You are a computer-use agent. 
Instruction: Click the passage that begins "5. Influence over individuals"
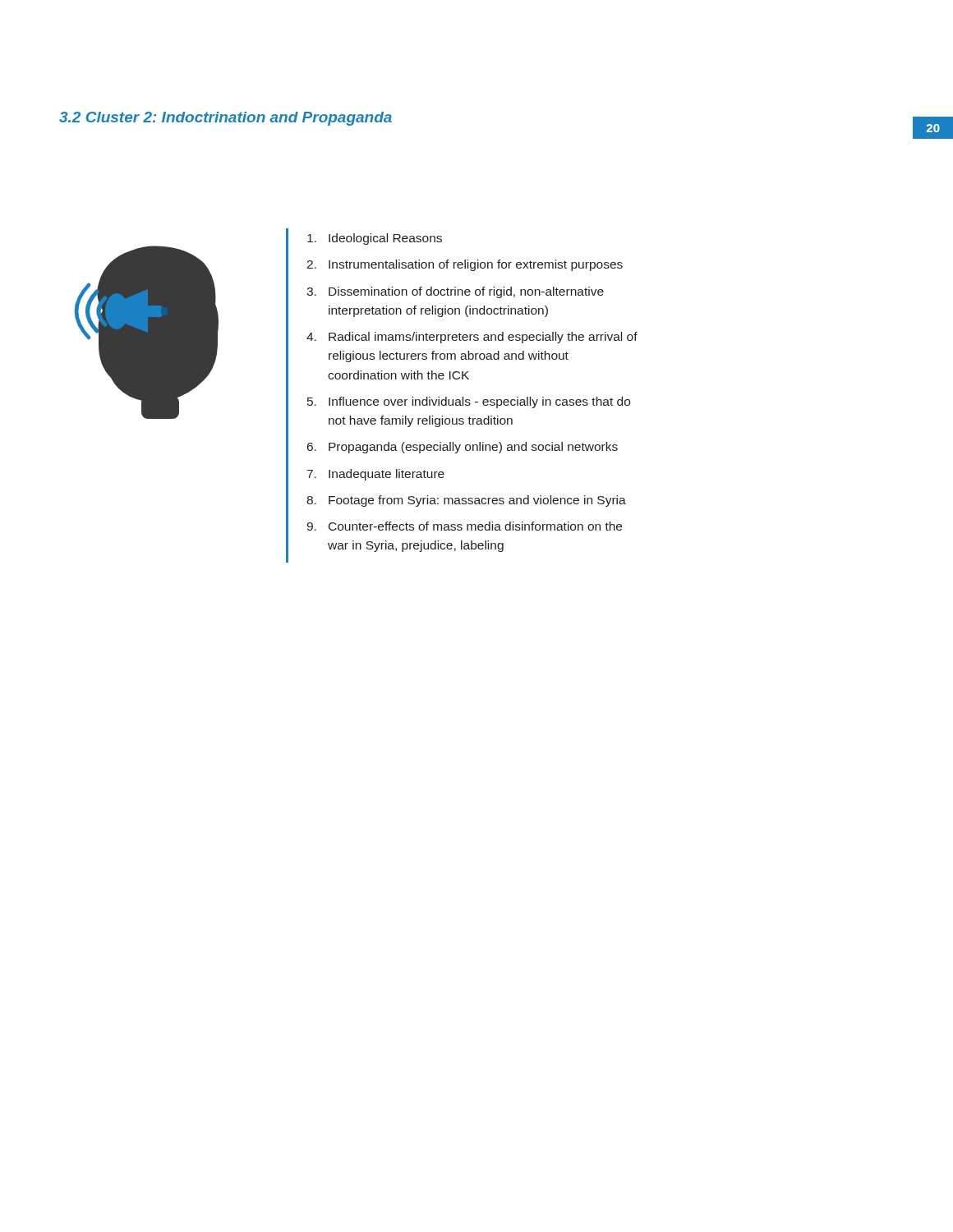click(x=469, y=411)
